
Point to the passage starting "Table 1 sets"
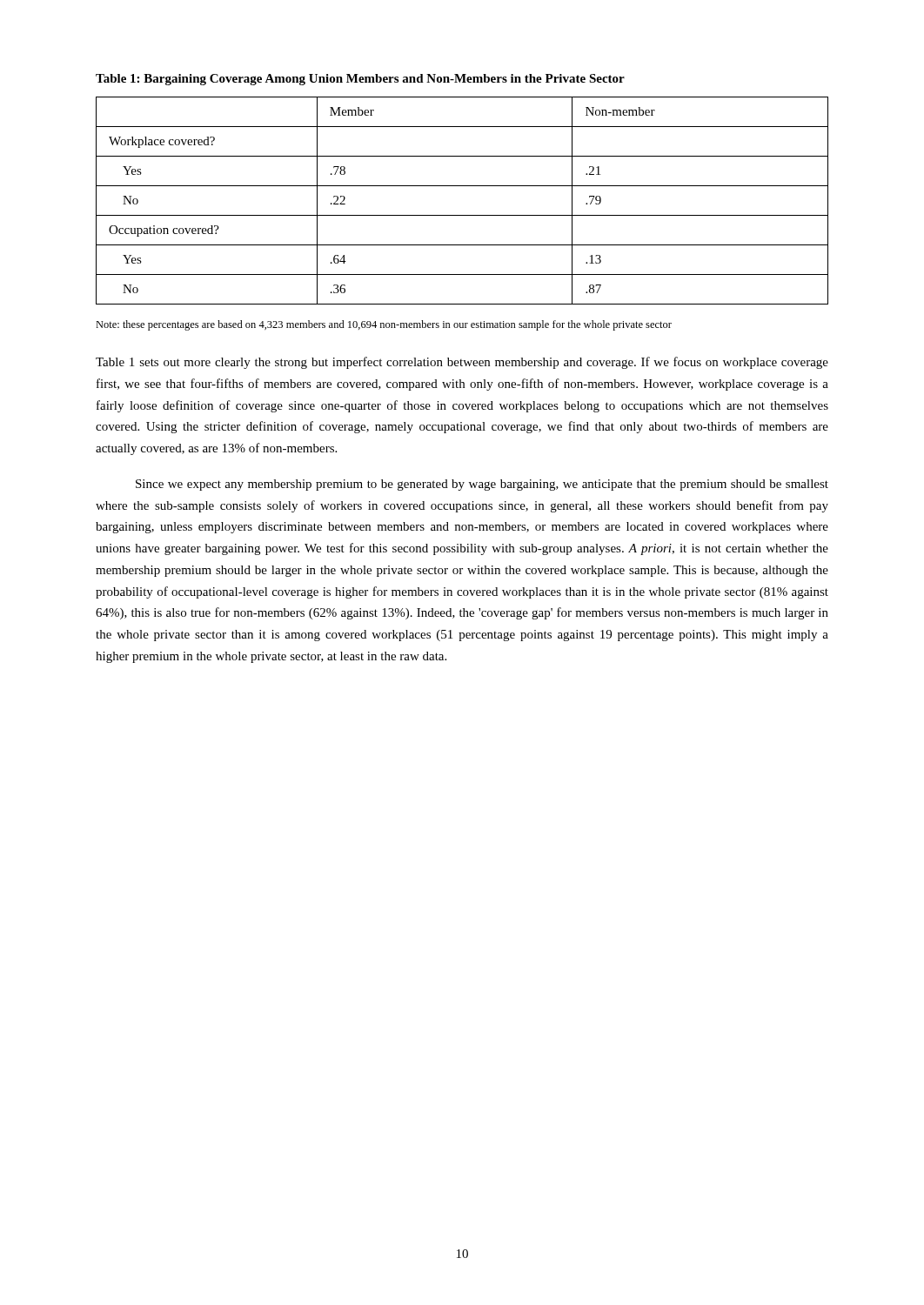462,405
